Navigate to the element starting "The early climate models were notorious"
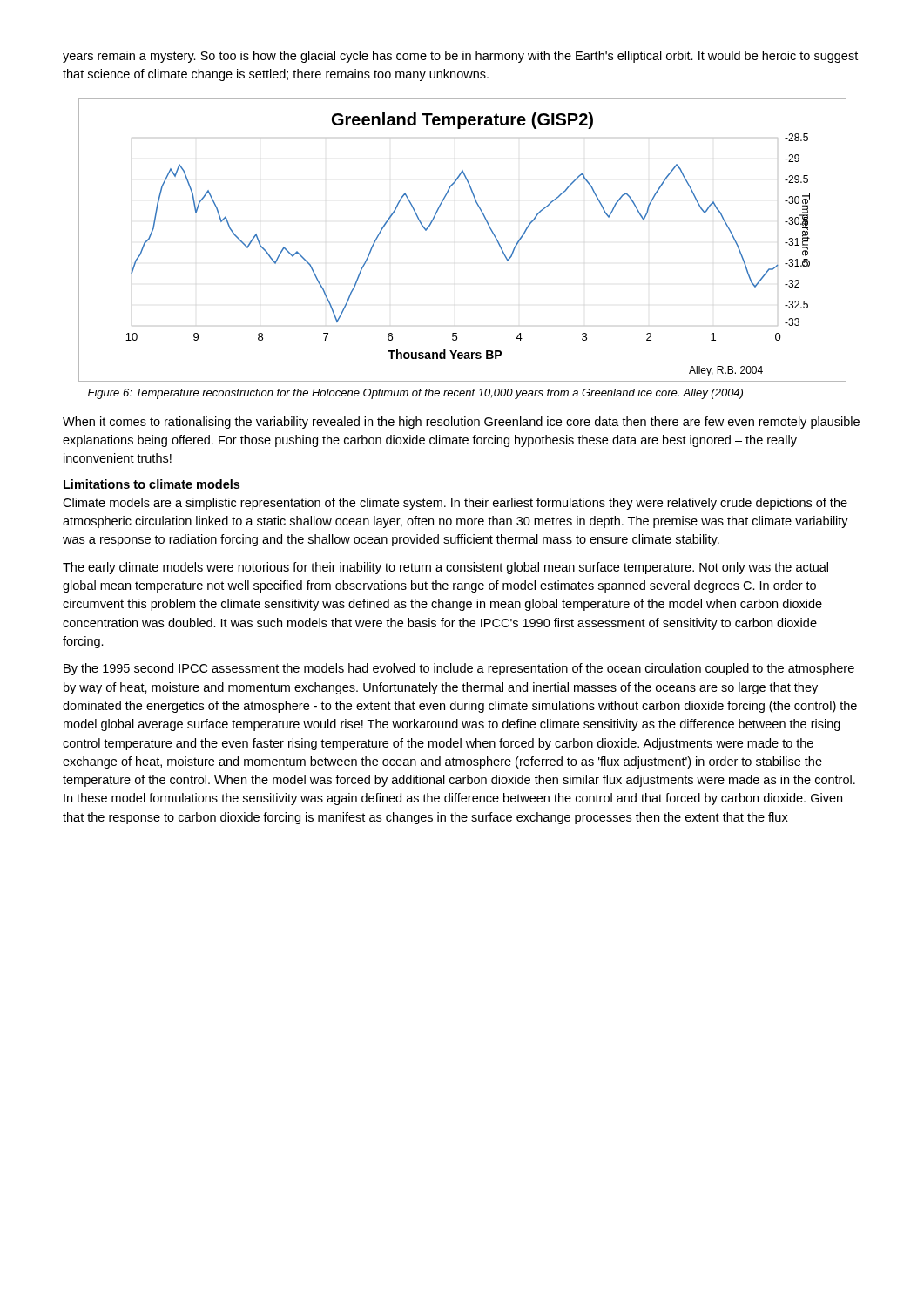Image resolution: width=924 pixels, height=1307 pixels. 446,604
